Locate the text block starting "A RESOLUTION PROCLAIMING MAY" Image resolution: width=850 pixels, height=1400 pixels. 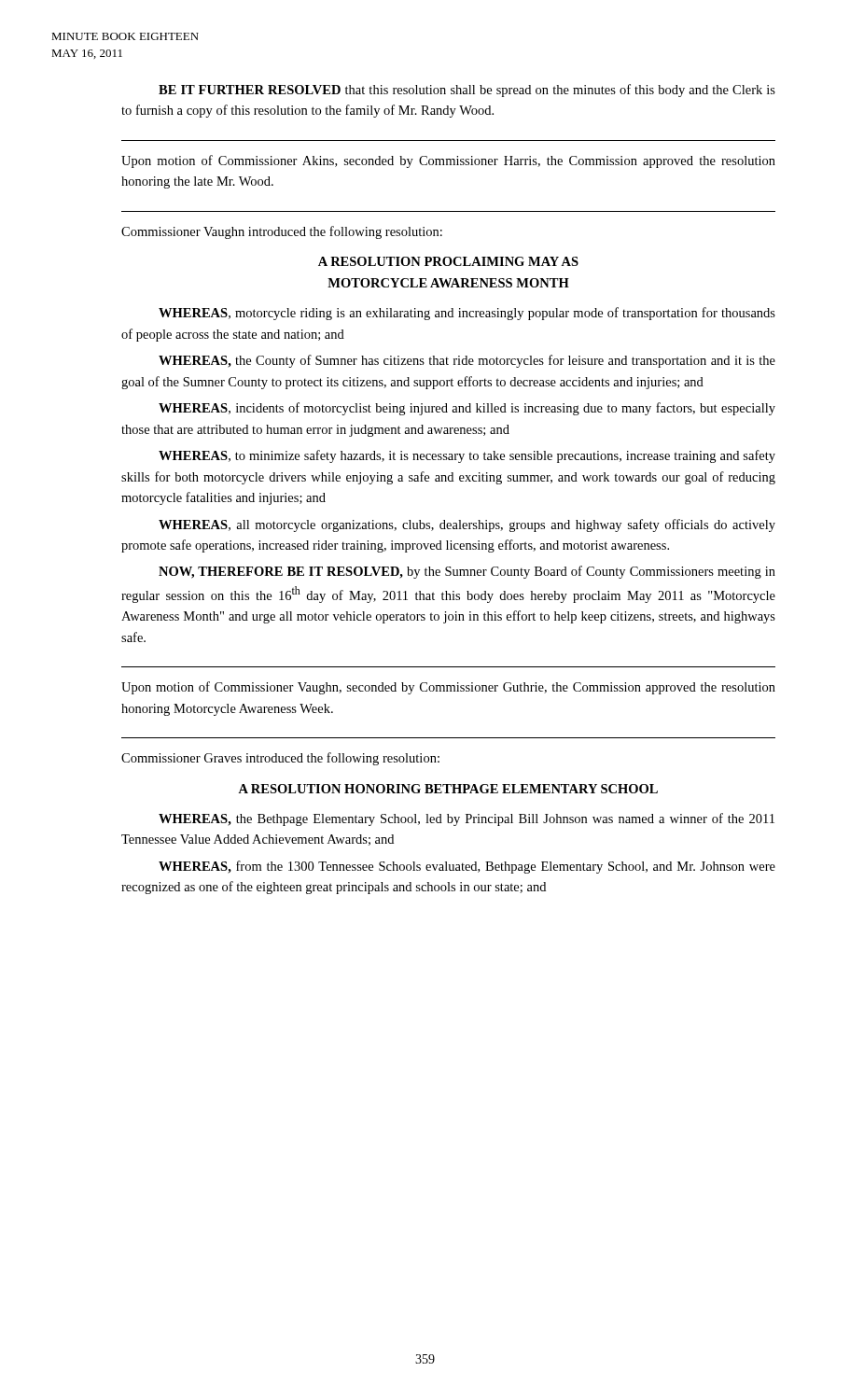tap(448, 272)
